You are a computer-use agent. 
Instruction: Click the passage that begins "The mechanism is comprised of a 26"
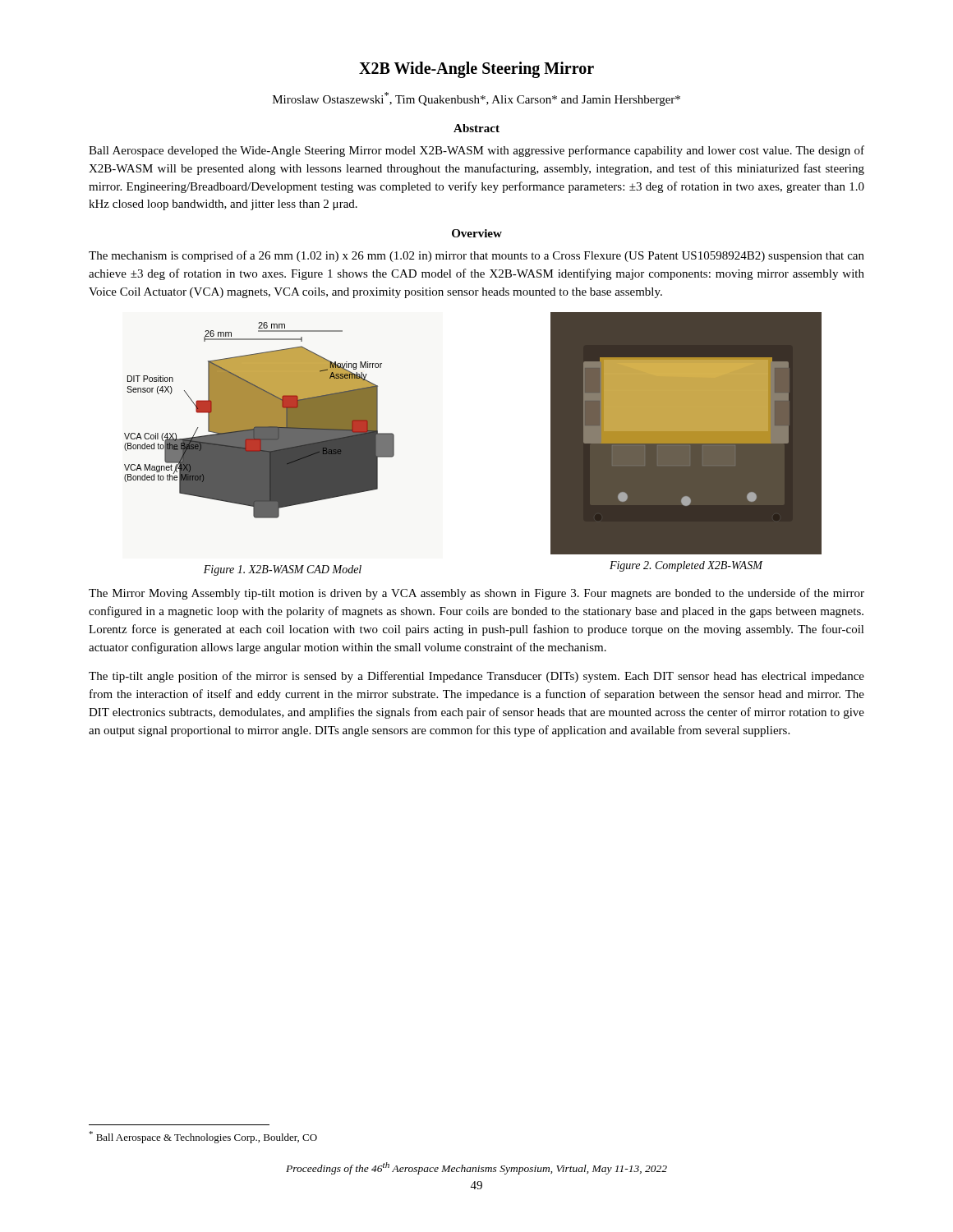pyautogui.click(x=476, y=273)
